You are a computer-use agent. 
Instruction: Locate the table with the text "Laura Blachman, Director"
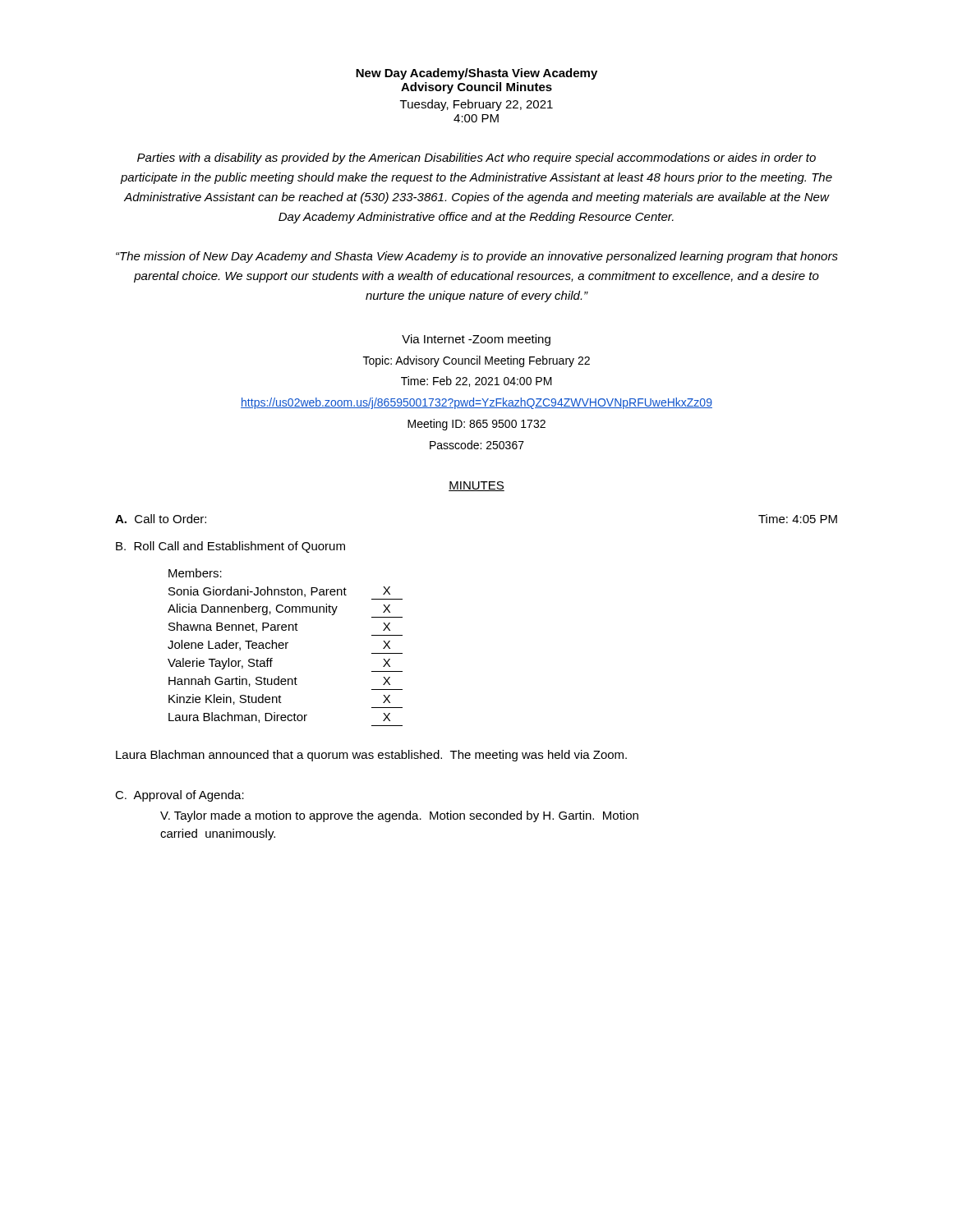pyautogui.click(x=501, y=646)
